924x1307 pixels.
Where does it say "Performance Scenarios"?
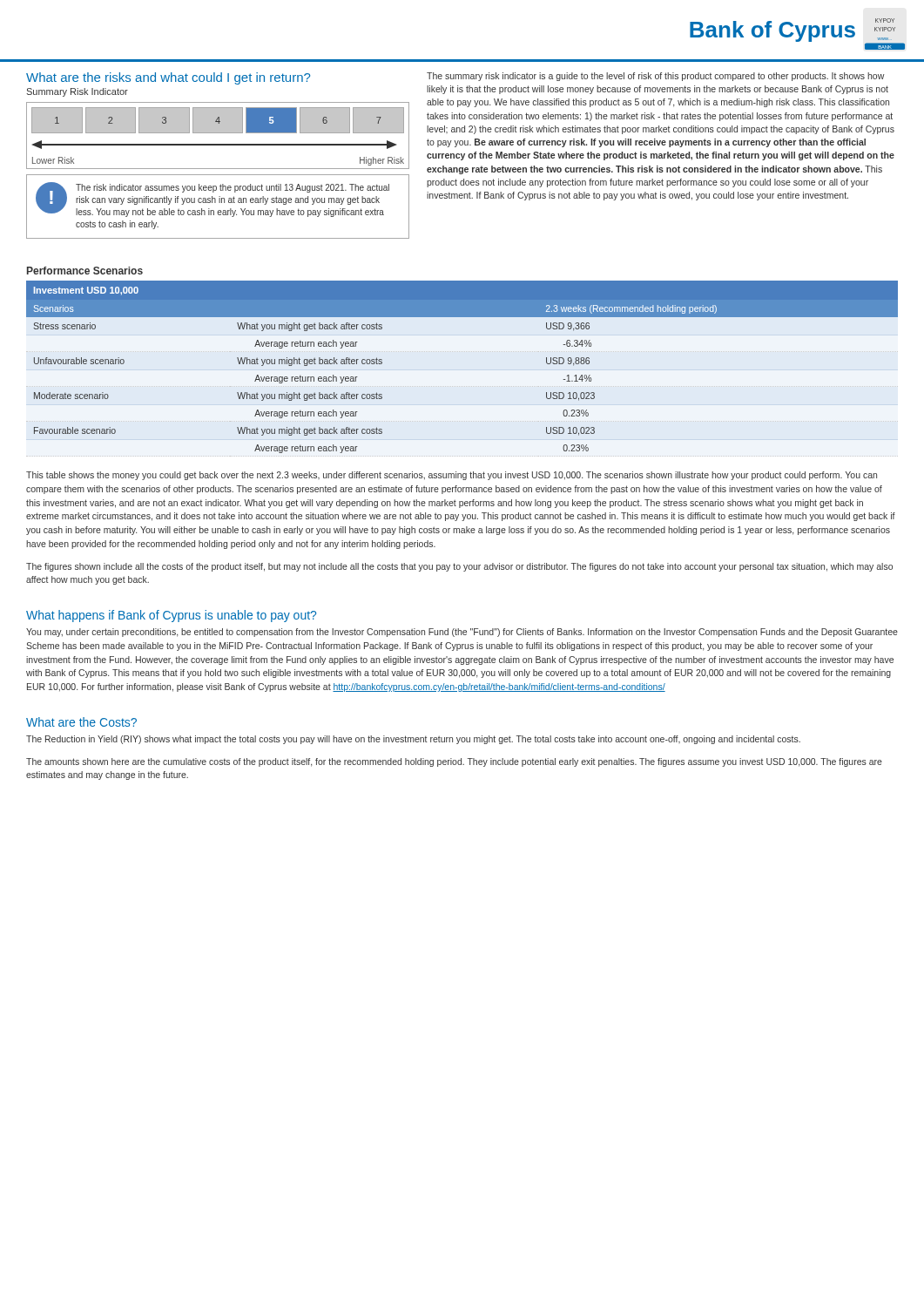pyautogui.click(x=84, y=271)
